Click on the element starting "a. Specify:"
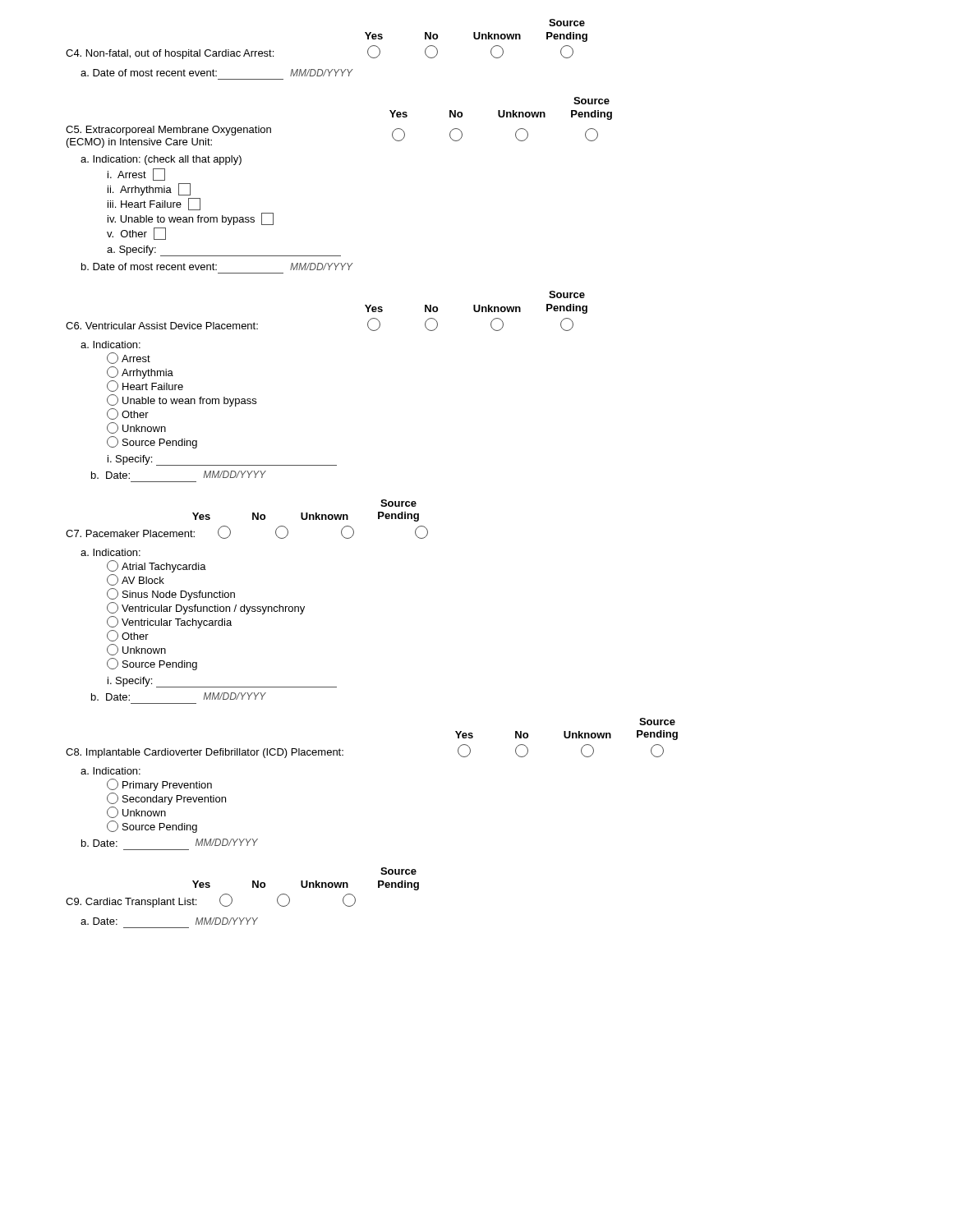The width and height of the screenshot is (953, 1232). pos(224,250)
